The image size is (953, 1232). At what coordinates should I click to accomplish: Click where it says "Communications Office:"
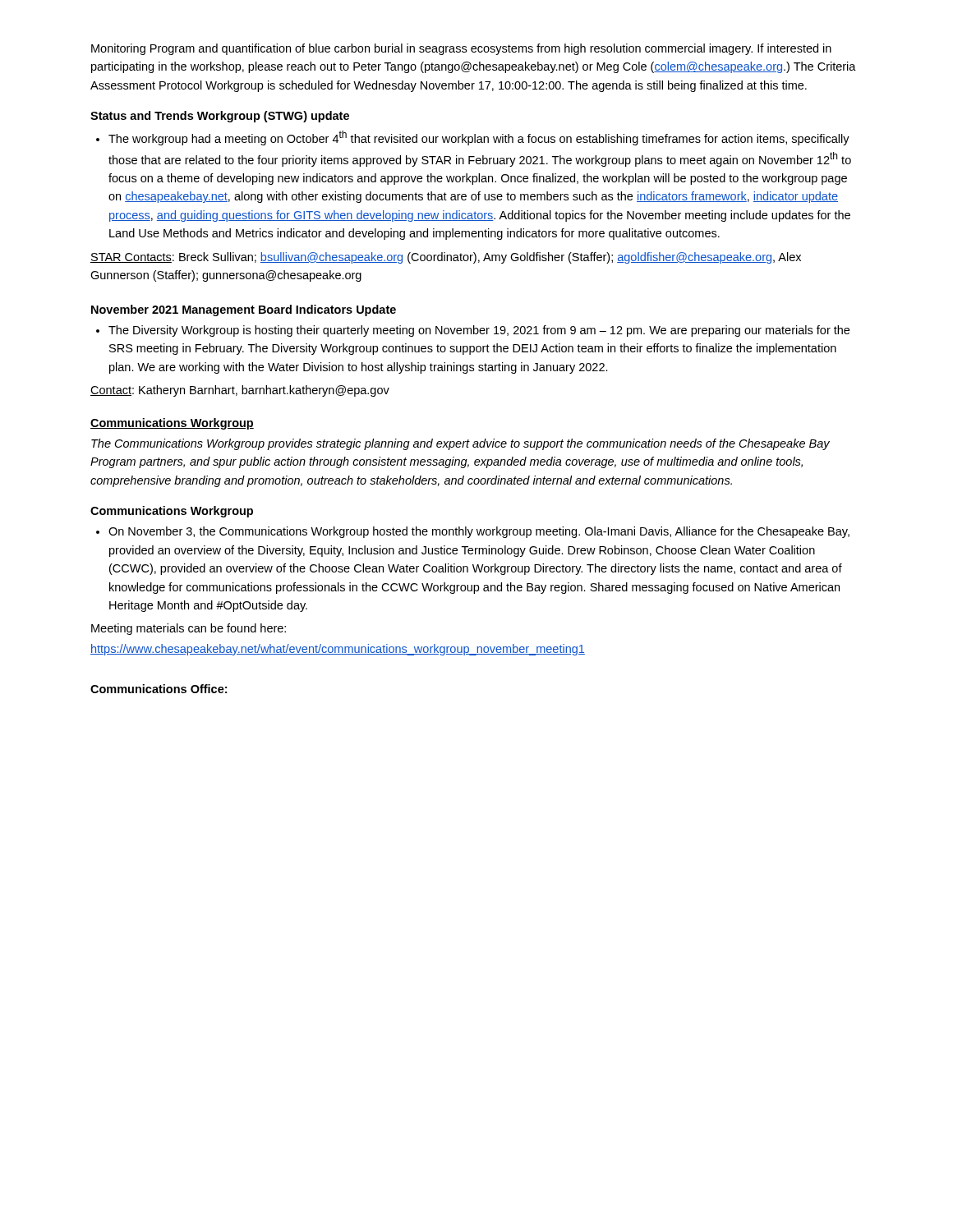click(x=159, y=689)
